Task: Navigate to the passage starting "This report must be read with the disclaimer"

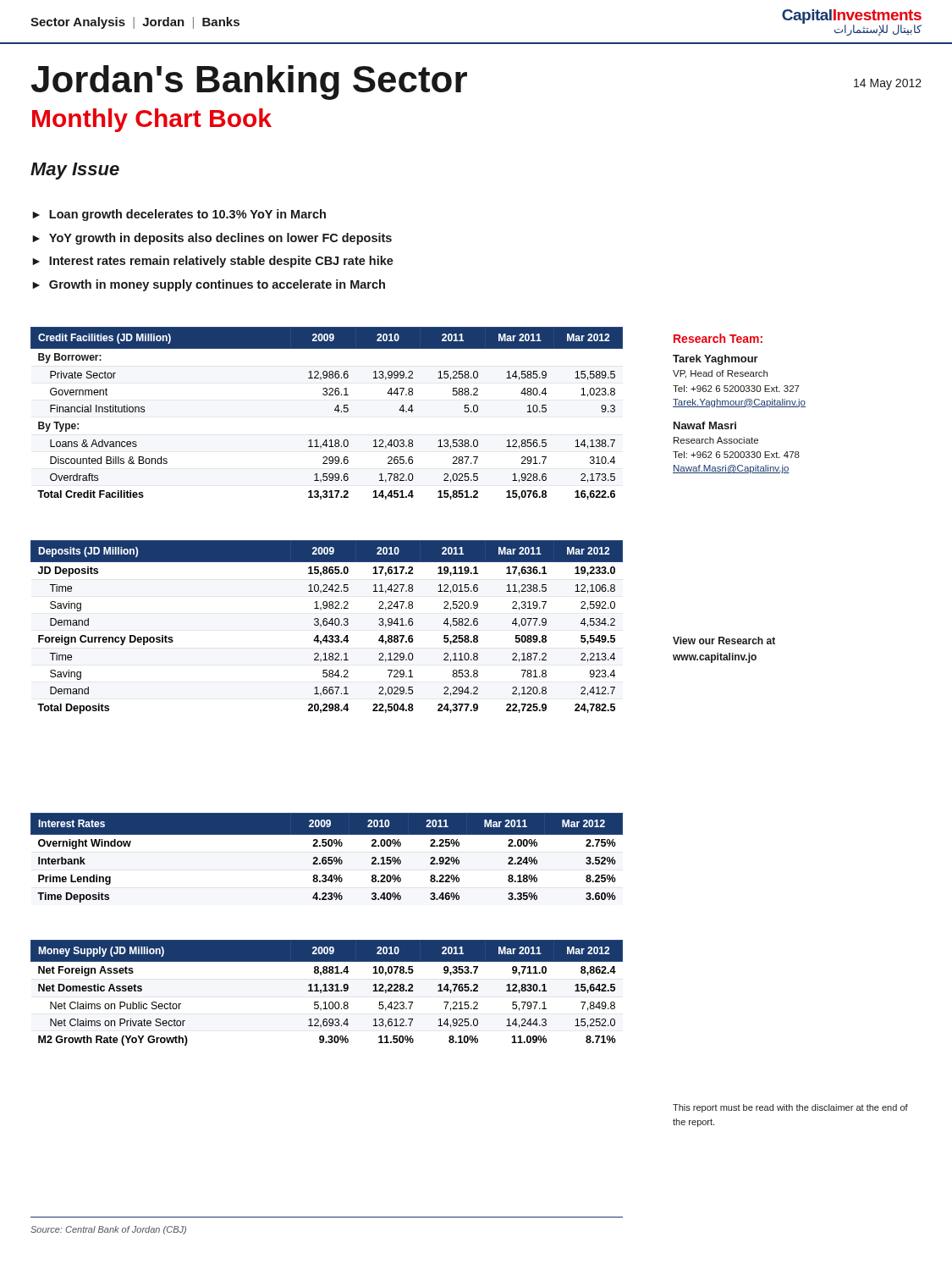Action: [790, 1115]
